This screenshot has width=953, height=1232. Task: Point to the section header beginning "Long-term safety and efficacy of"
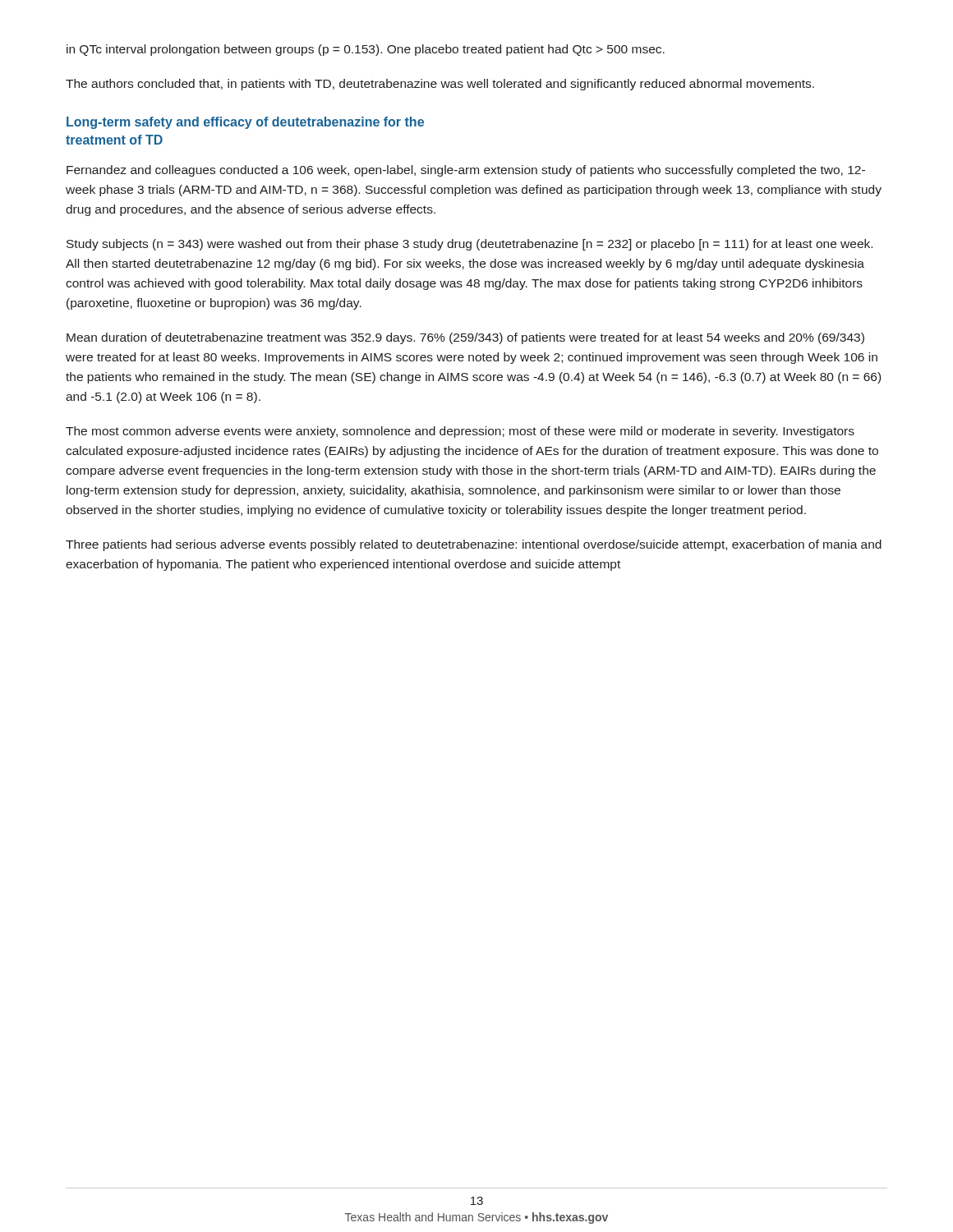(245, 131)
